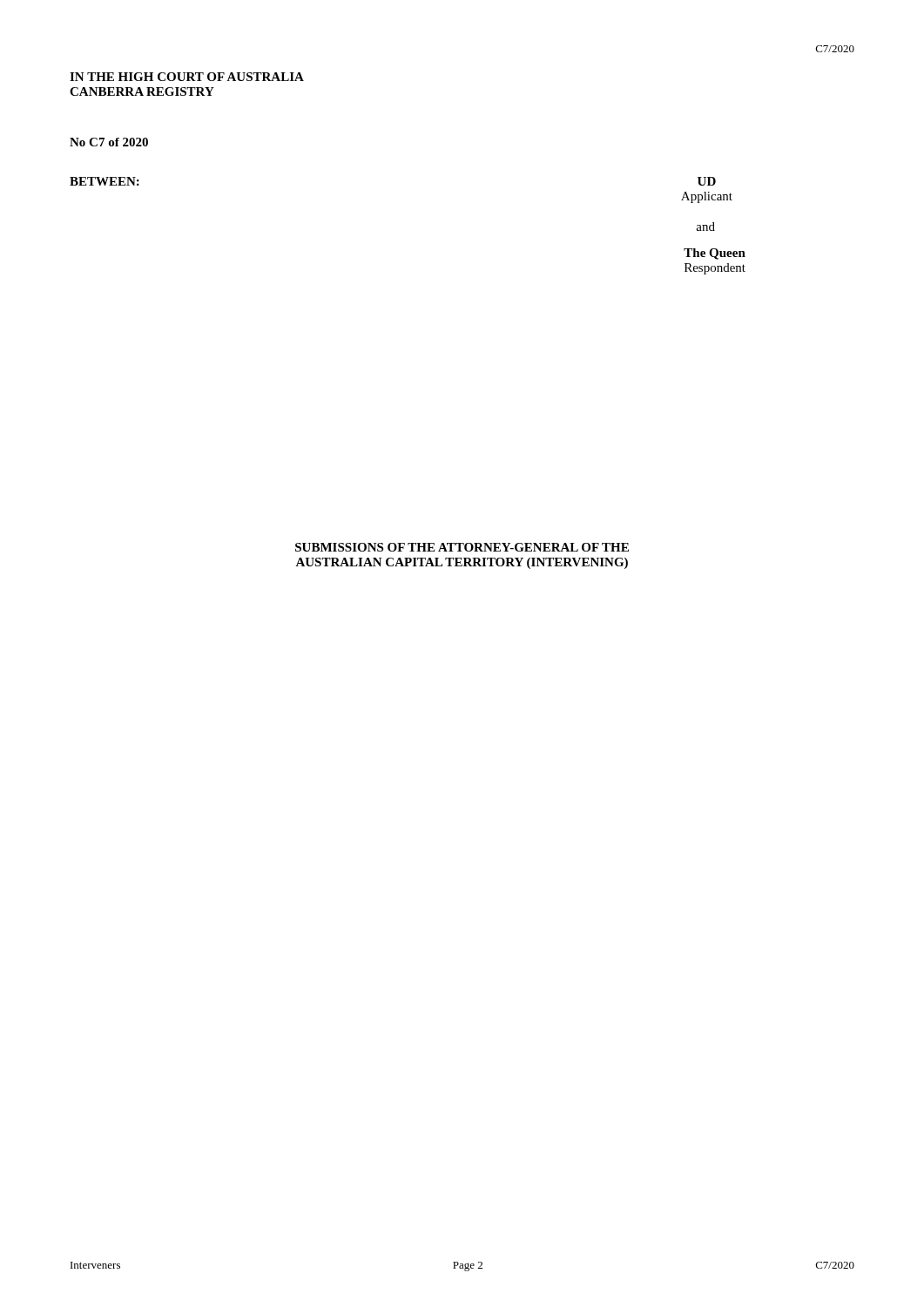Point to "The Queen Respondent"
This screenshot has height=1307, width=924.
click(715, 260)
